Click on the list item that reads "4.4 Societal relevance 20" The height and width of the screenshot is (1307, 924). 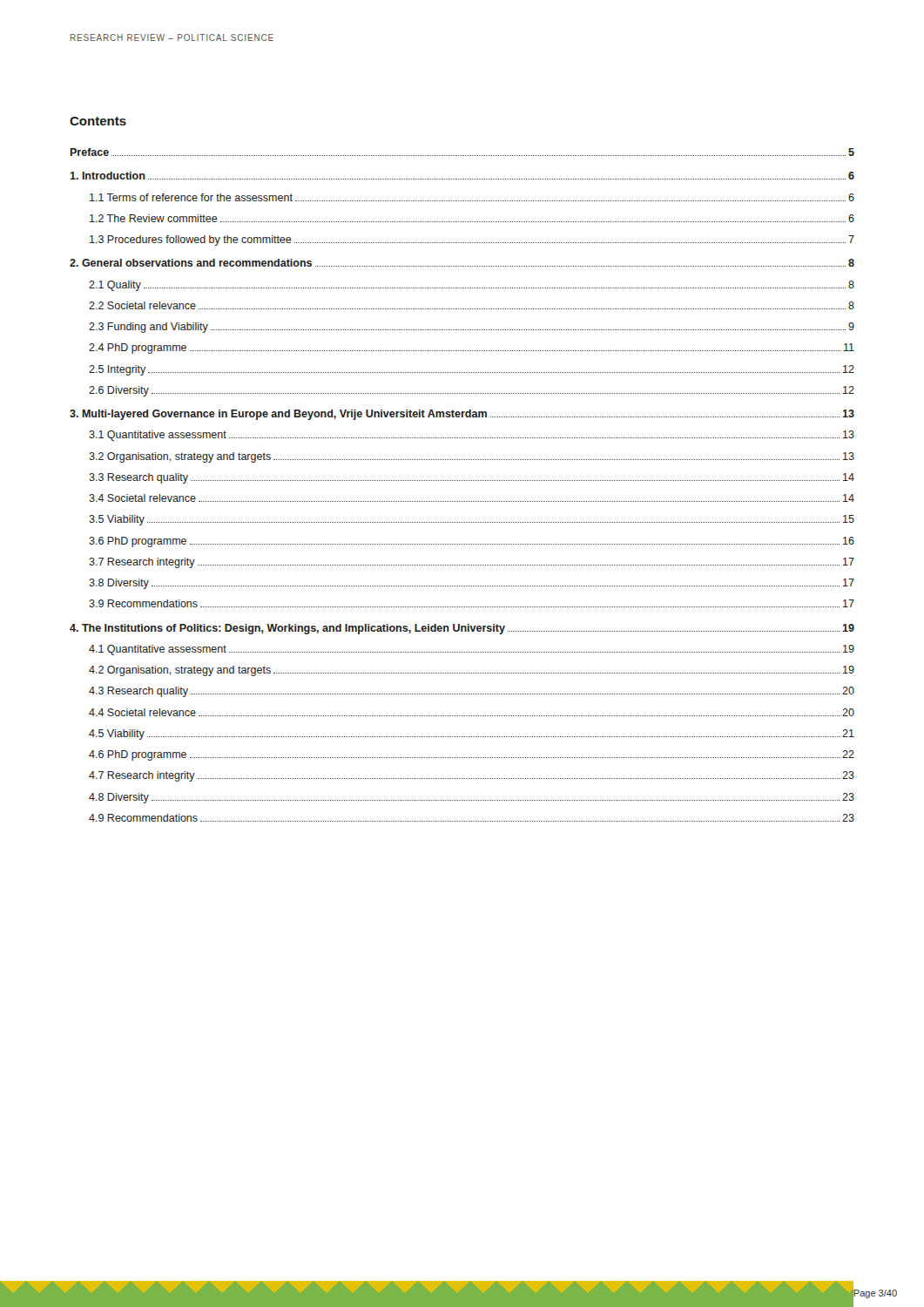pos(472,713)
